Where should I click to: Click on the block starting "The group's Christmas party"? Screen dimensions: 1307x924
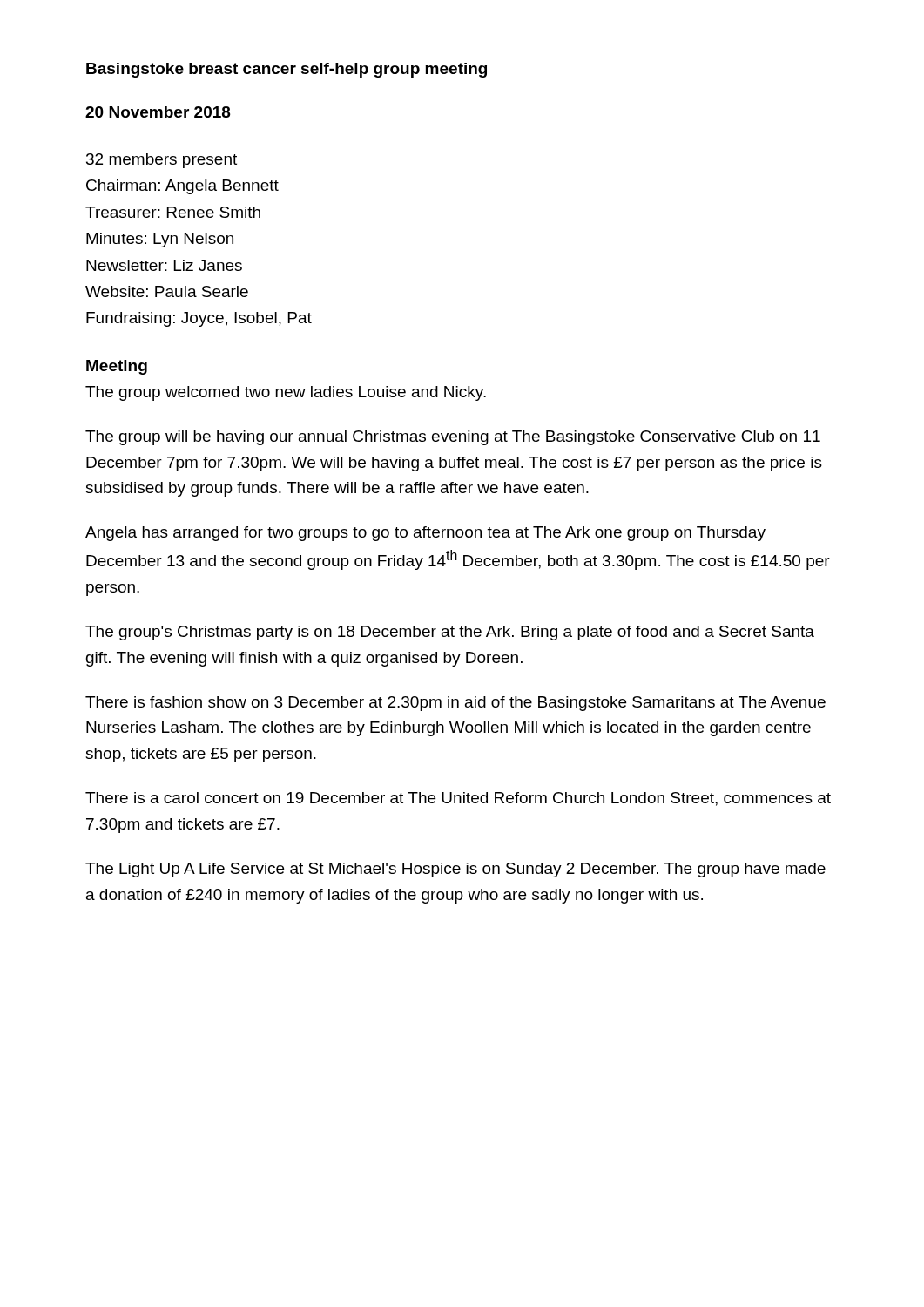pyautogui.click(x=450, y=644)
